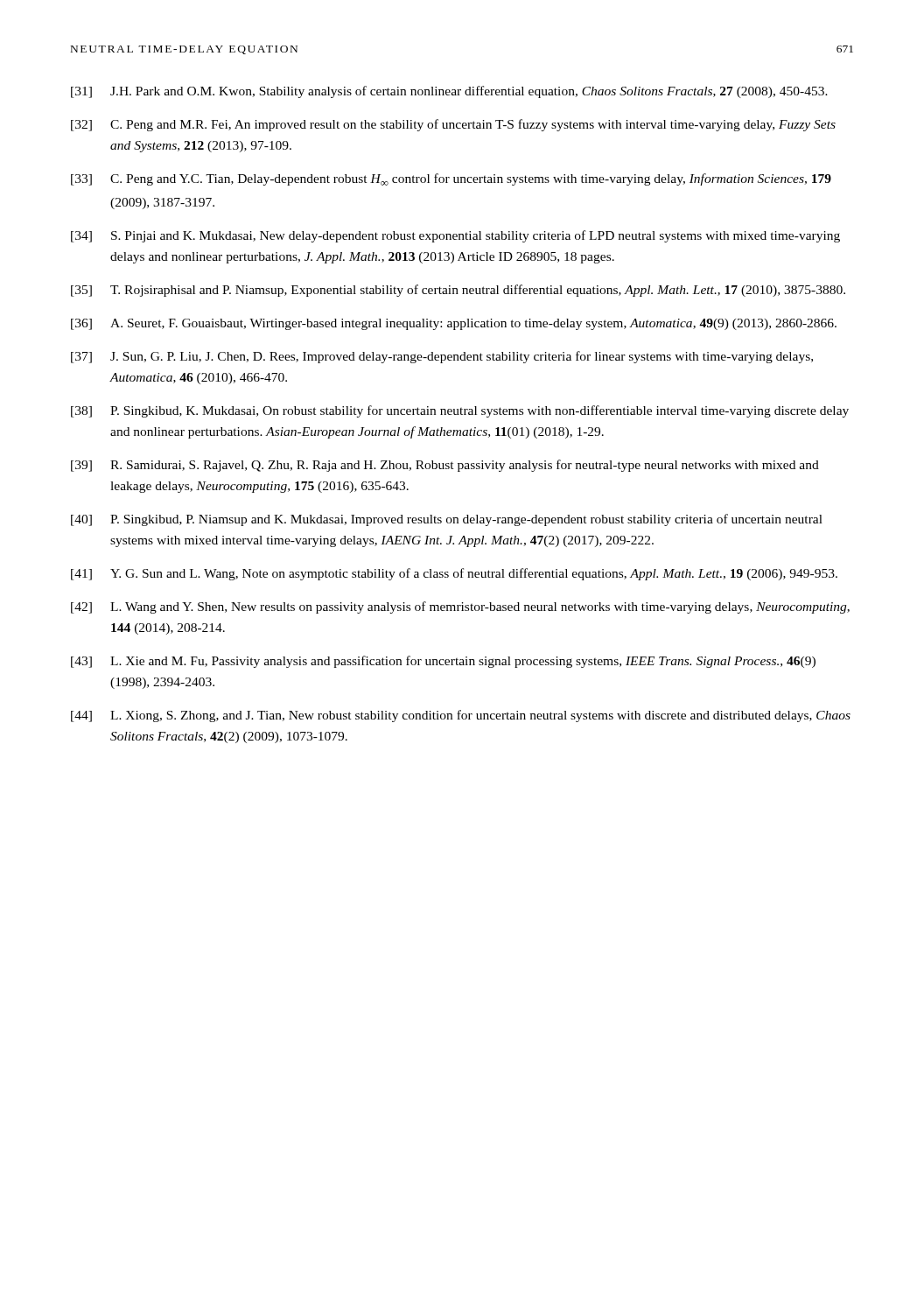
Task: Locate the block of text that opens with "[42] L. Wang and Y. Shen,"
Action: tap(462, 617)
